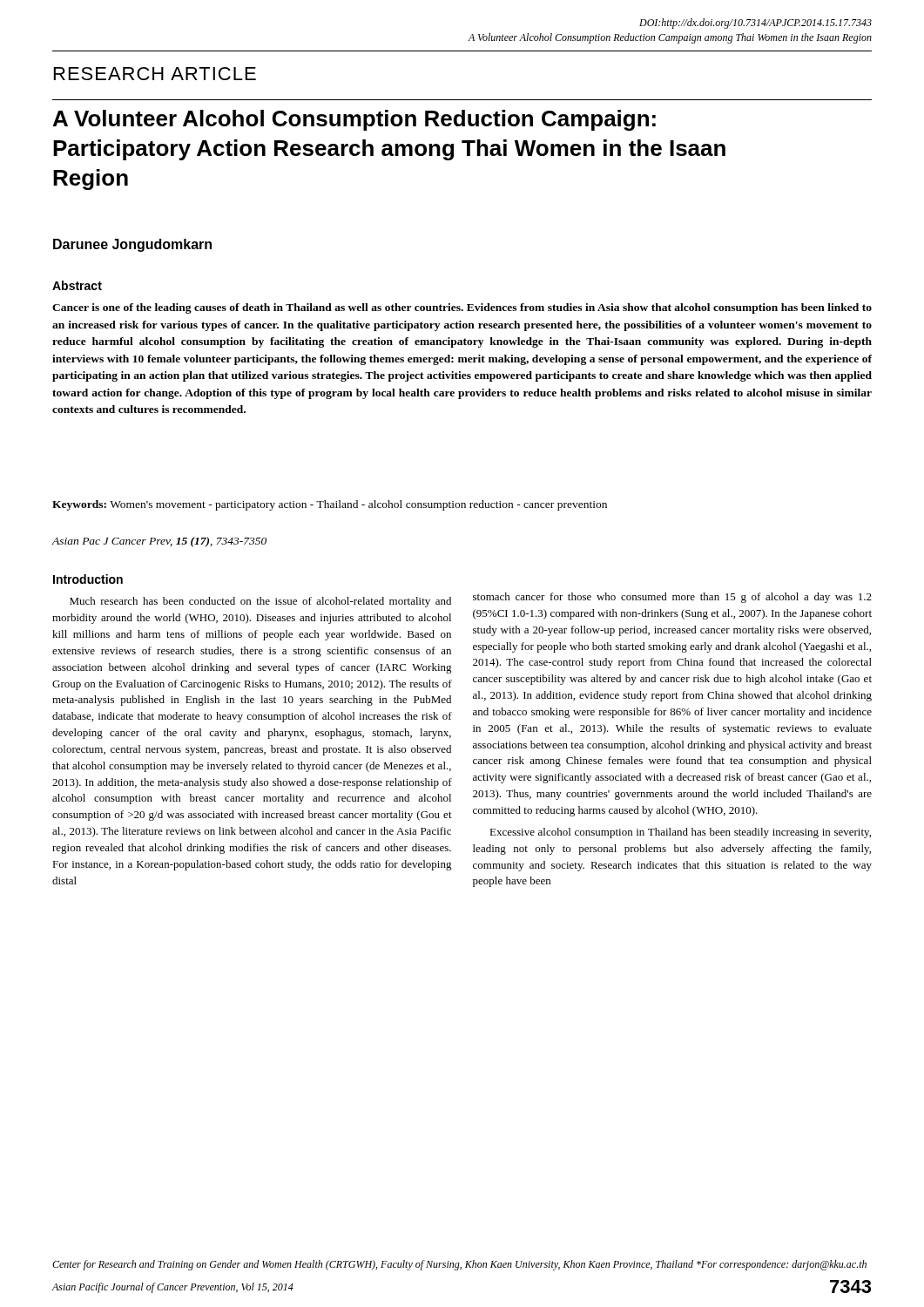Where is the passage that starts "Keywords: Women's movement - participatory"?
Viewport: 924px width, 1307px height.
[x=330, y=504]
